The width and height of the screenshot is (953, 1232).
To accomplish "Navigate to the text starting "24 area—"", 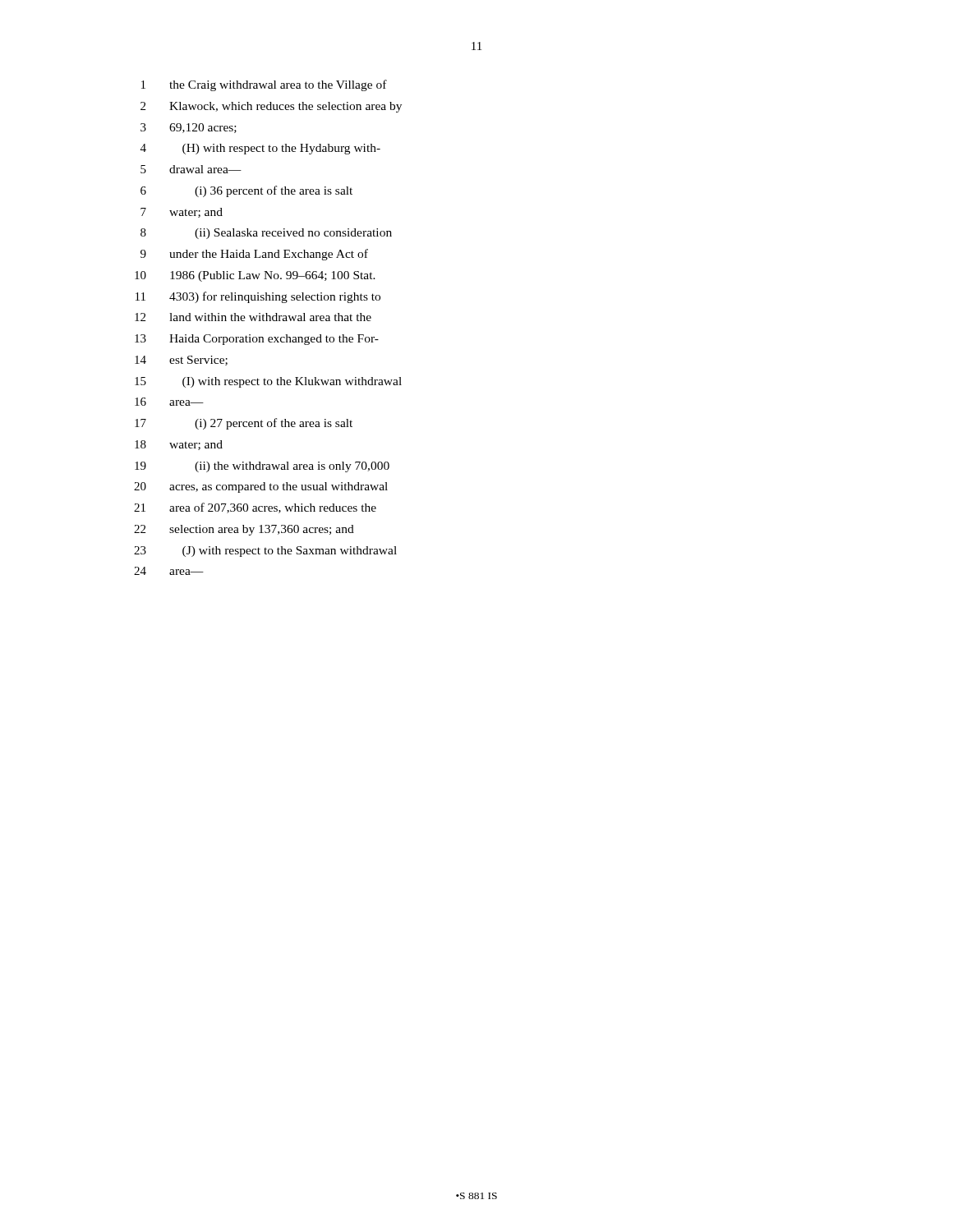I will click(x=169, y=571).
